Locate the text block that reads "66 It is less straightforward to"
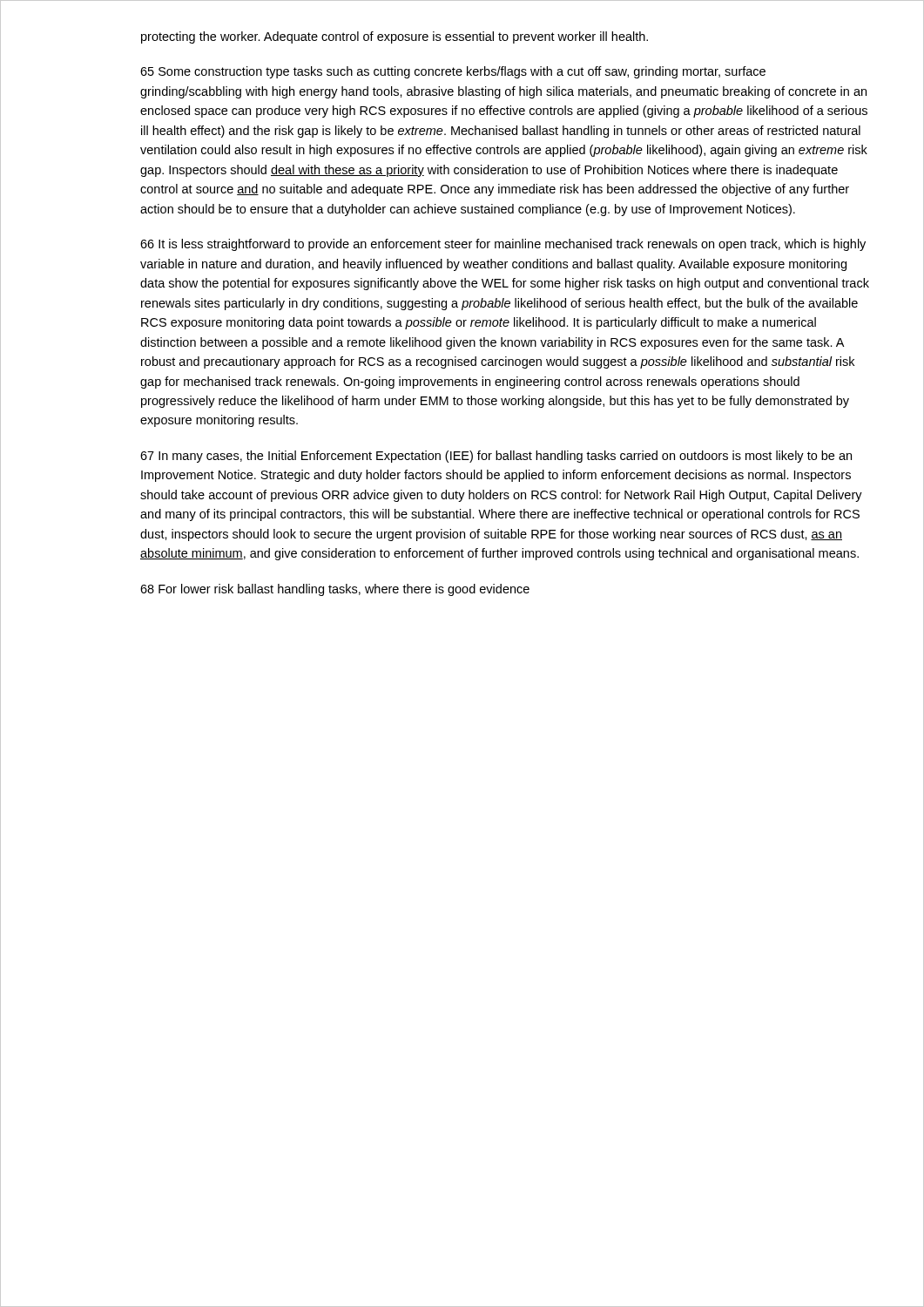924x1307 pixels. pos(505,332)
